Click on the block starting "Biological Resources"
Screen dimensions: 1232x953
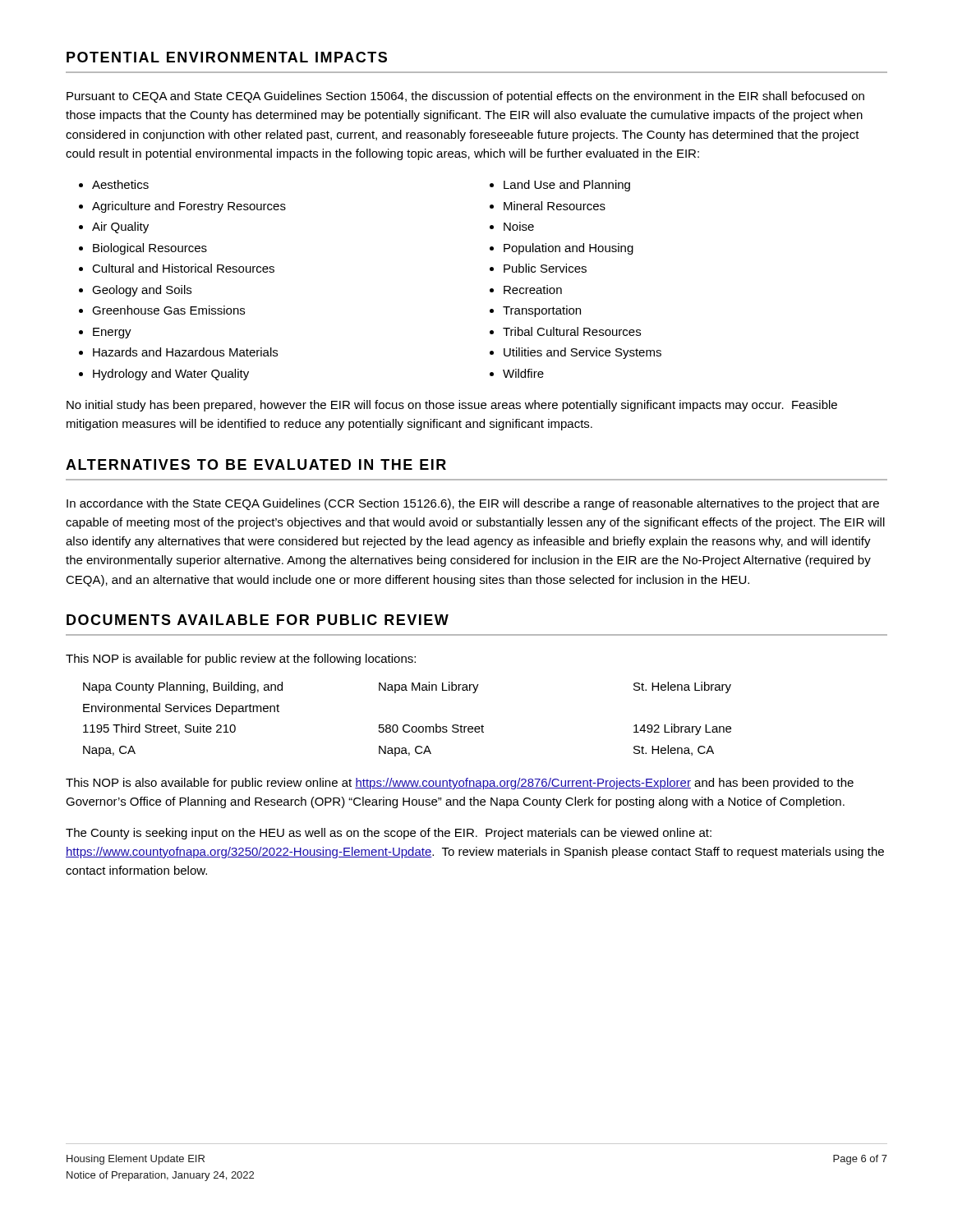pos(150,247)
